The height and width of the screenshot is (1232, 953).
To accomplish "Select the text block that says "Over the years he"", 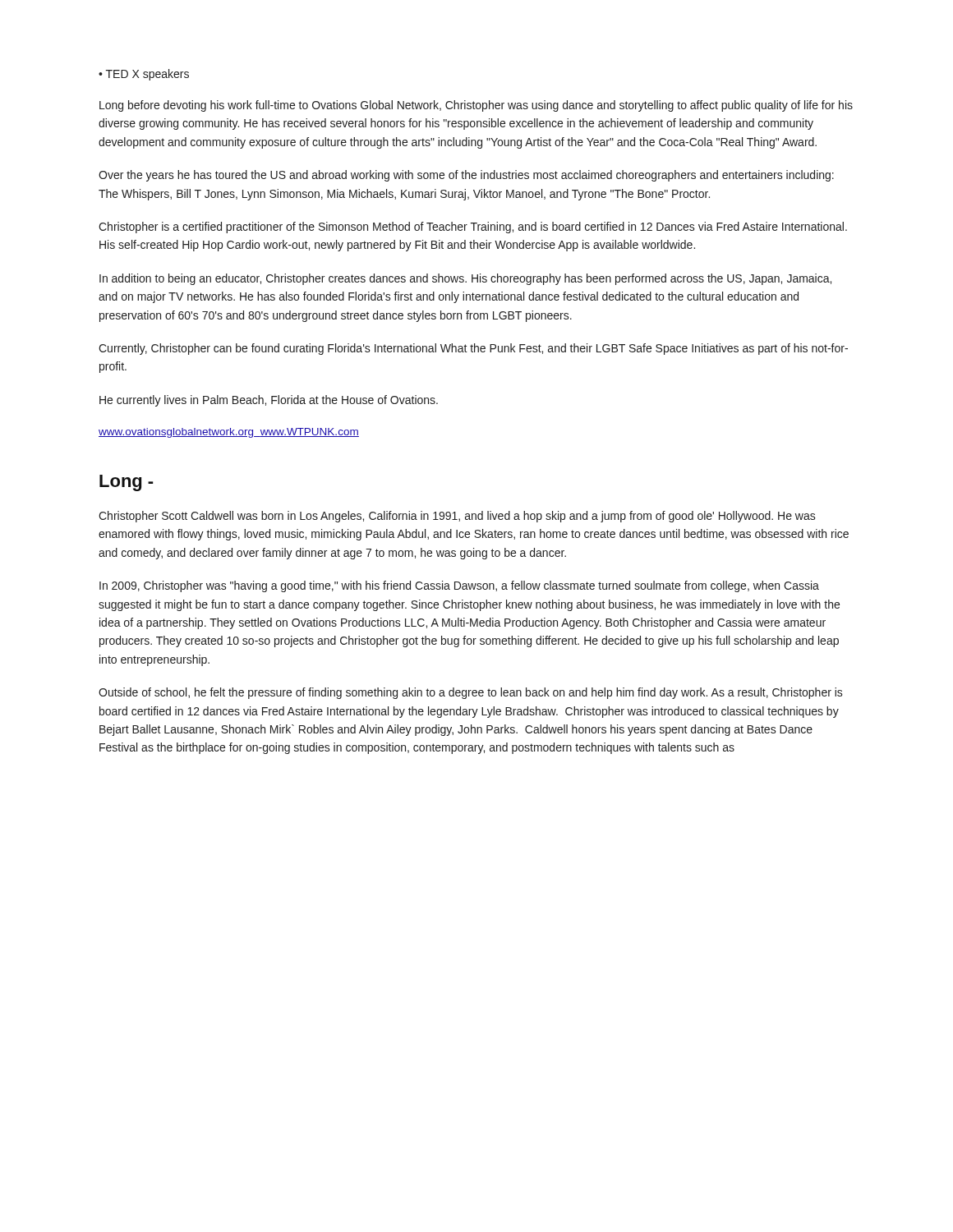I will point(466,184).
